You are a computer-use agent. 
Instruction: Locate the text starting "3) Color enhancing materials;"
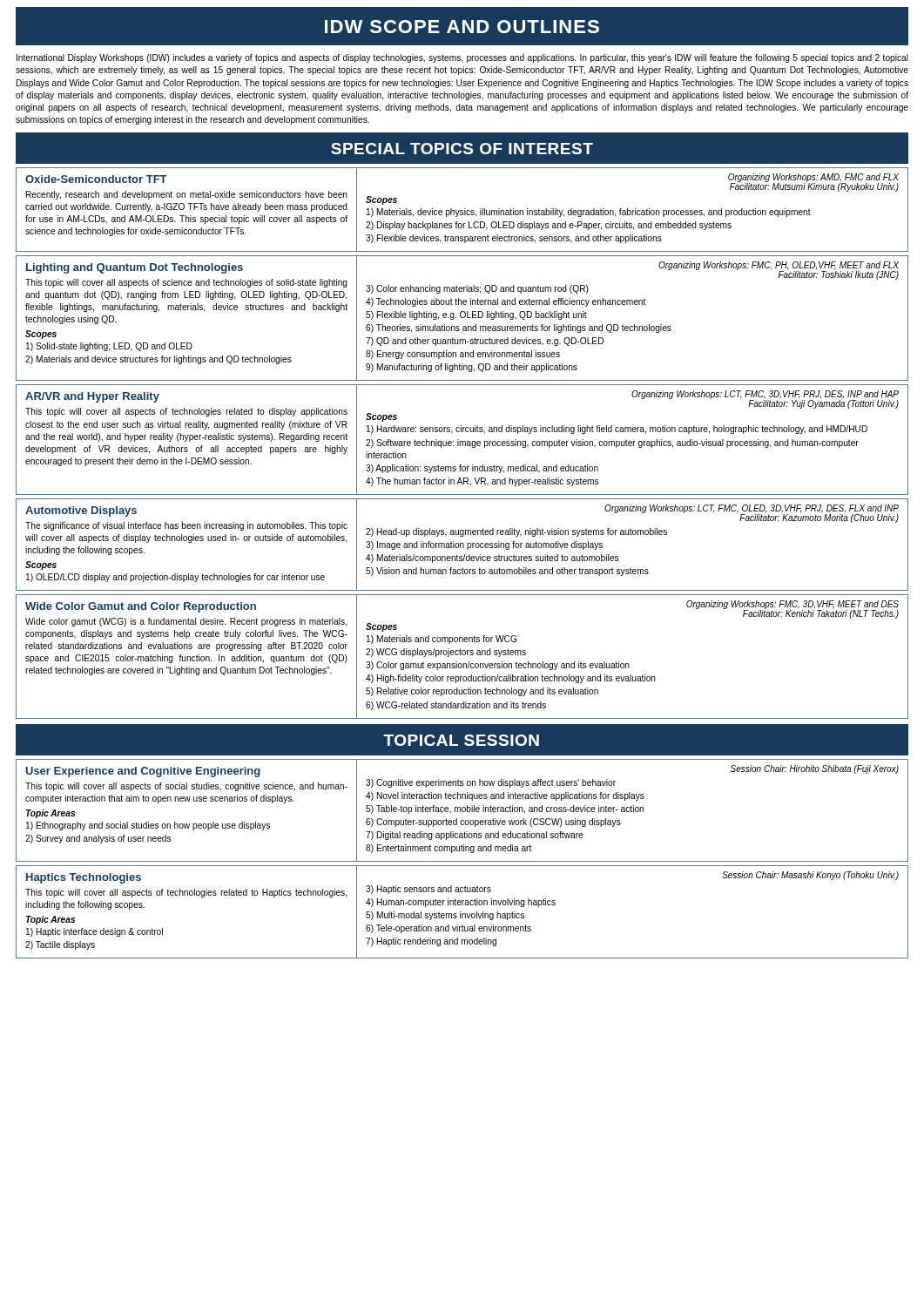coord(477,289)
